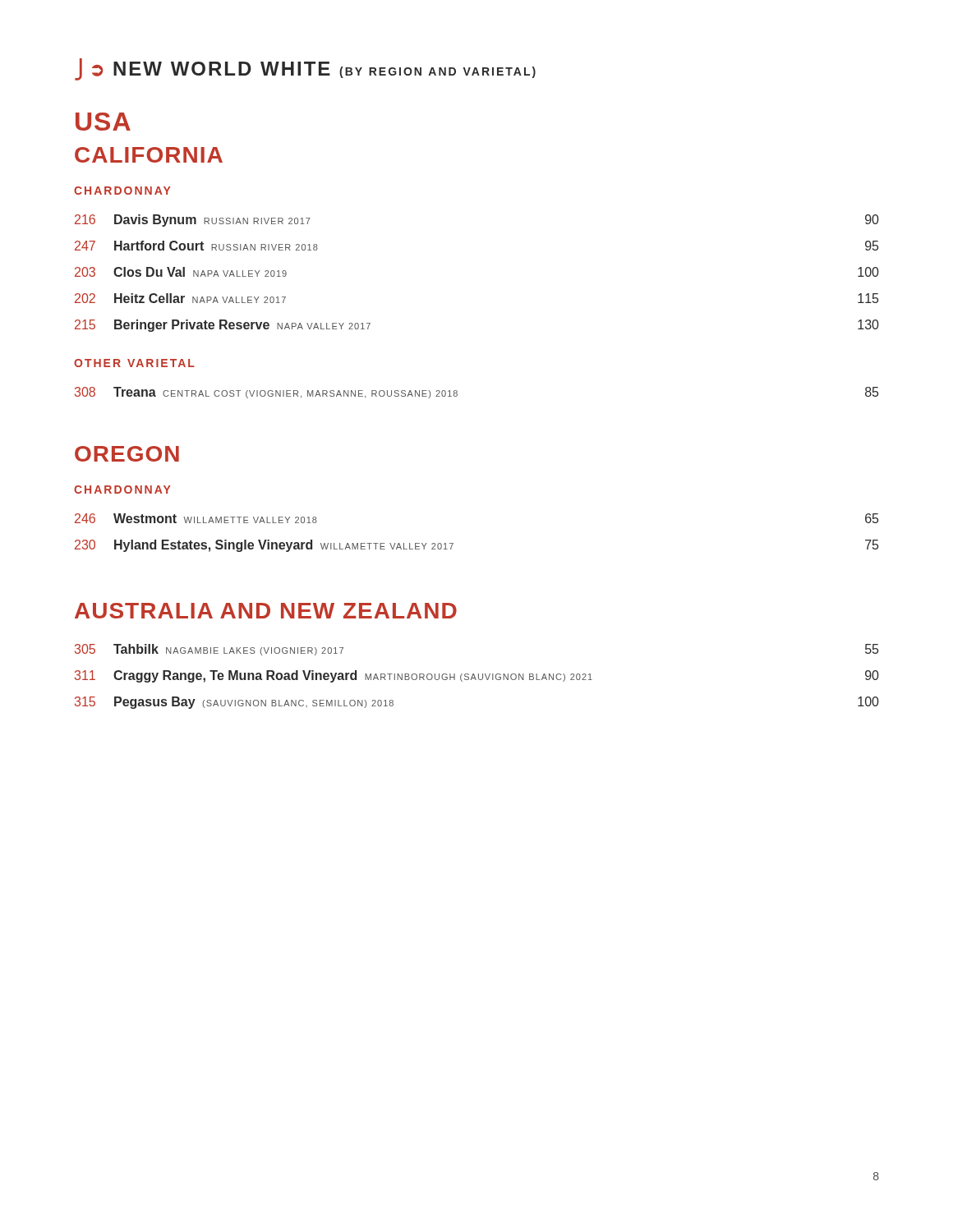The height and width of the screenshot is (1232, 953).
Task: Find the block on this page that starts "247 Hartford Court"
Action: [x=87, y=245]
